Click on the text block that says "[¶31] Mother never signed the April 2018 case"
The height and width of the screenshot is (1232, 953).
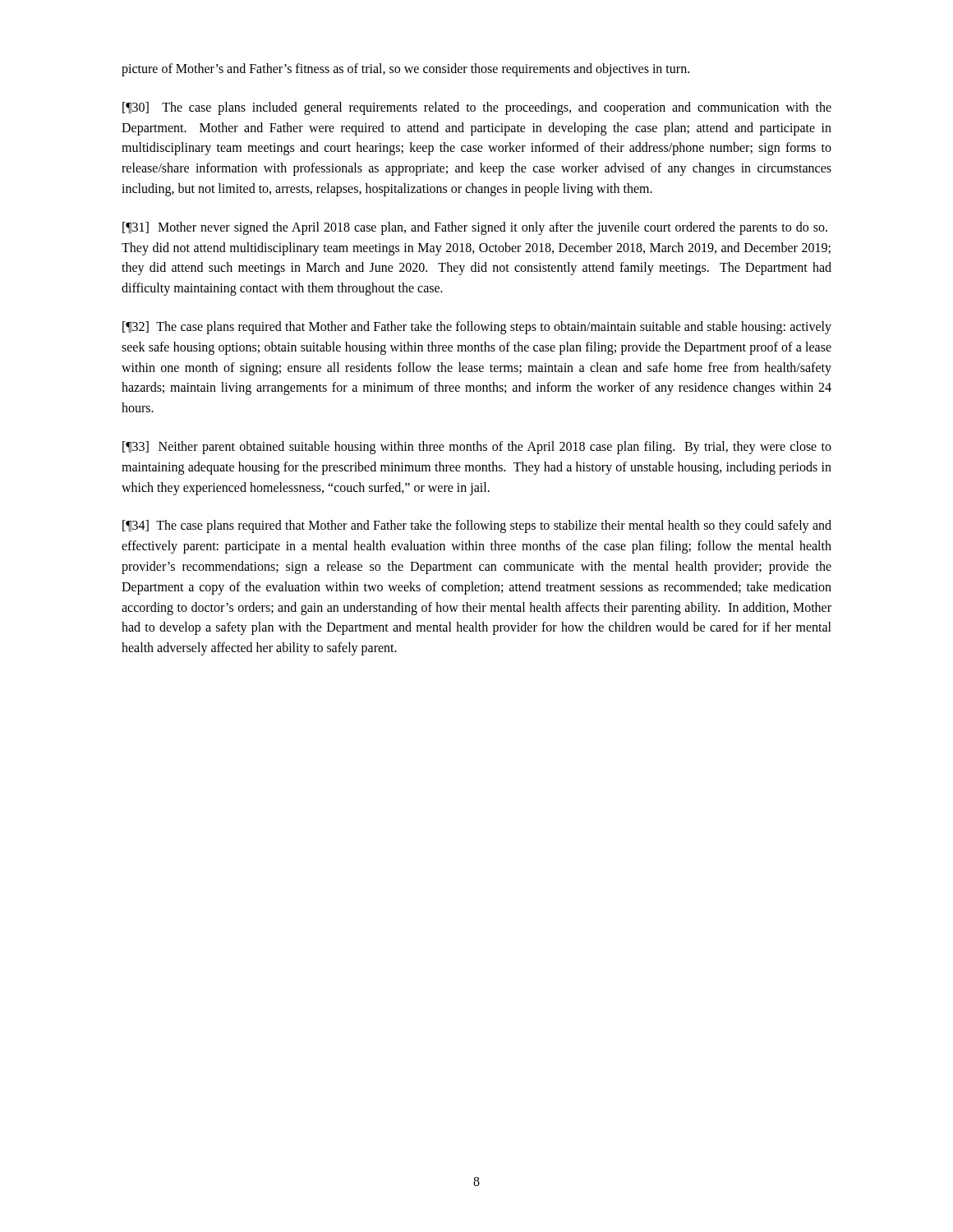tap(476, 257)
